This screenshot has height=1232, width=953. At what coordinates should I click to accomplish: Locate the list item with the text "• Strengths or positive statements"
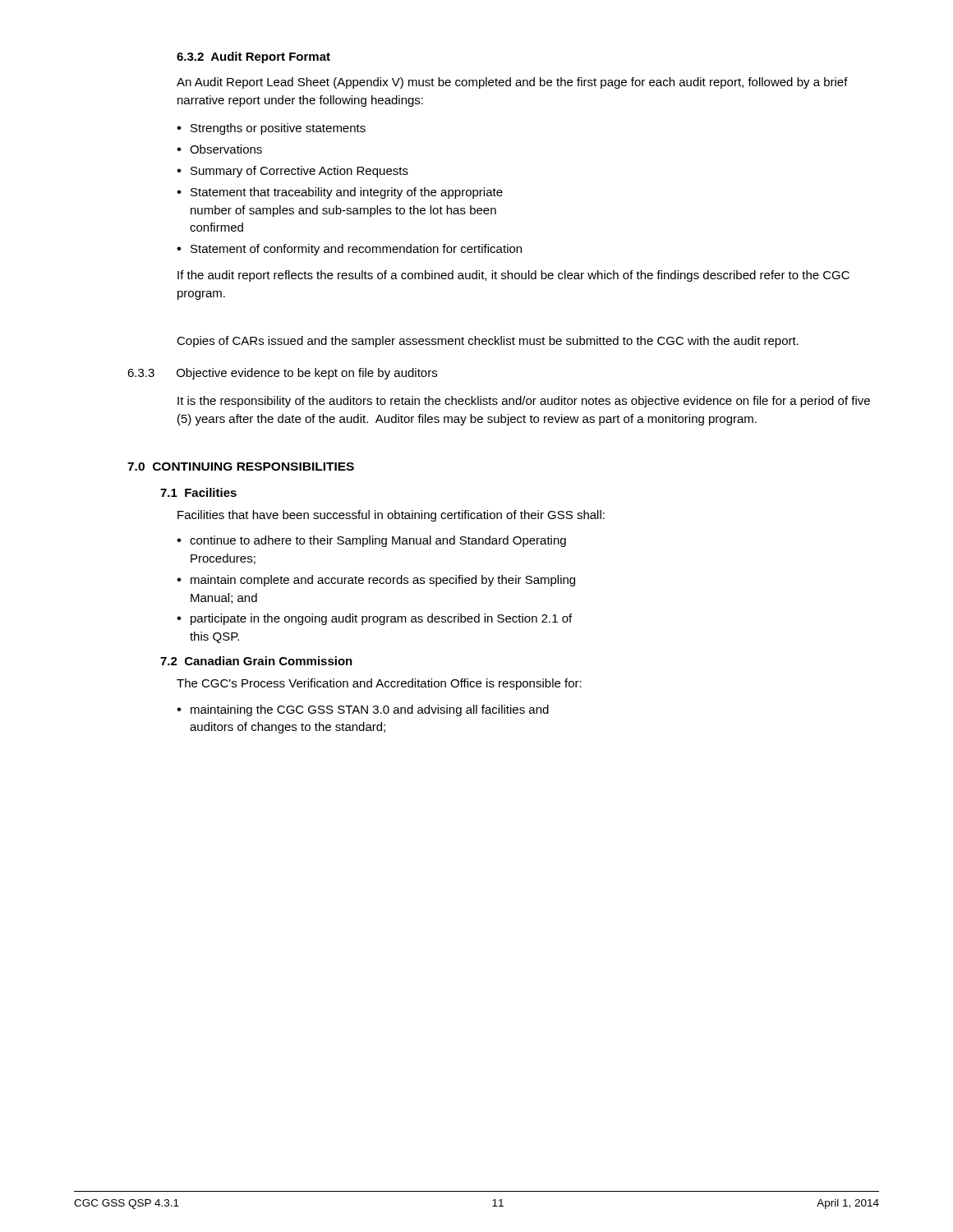pos(271,128)
